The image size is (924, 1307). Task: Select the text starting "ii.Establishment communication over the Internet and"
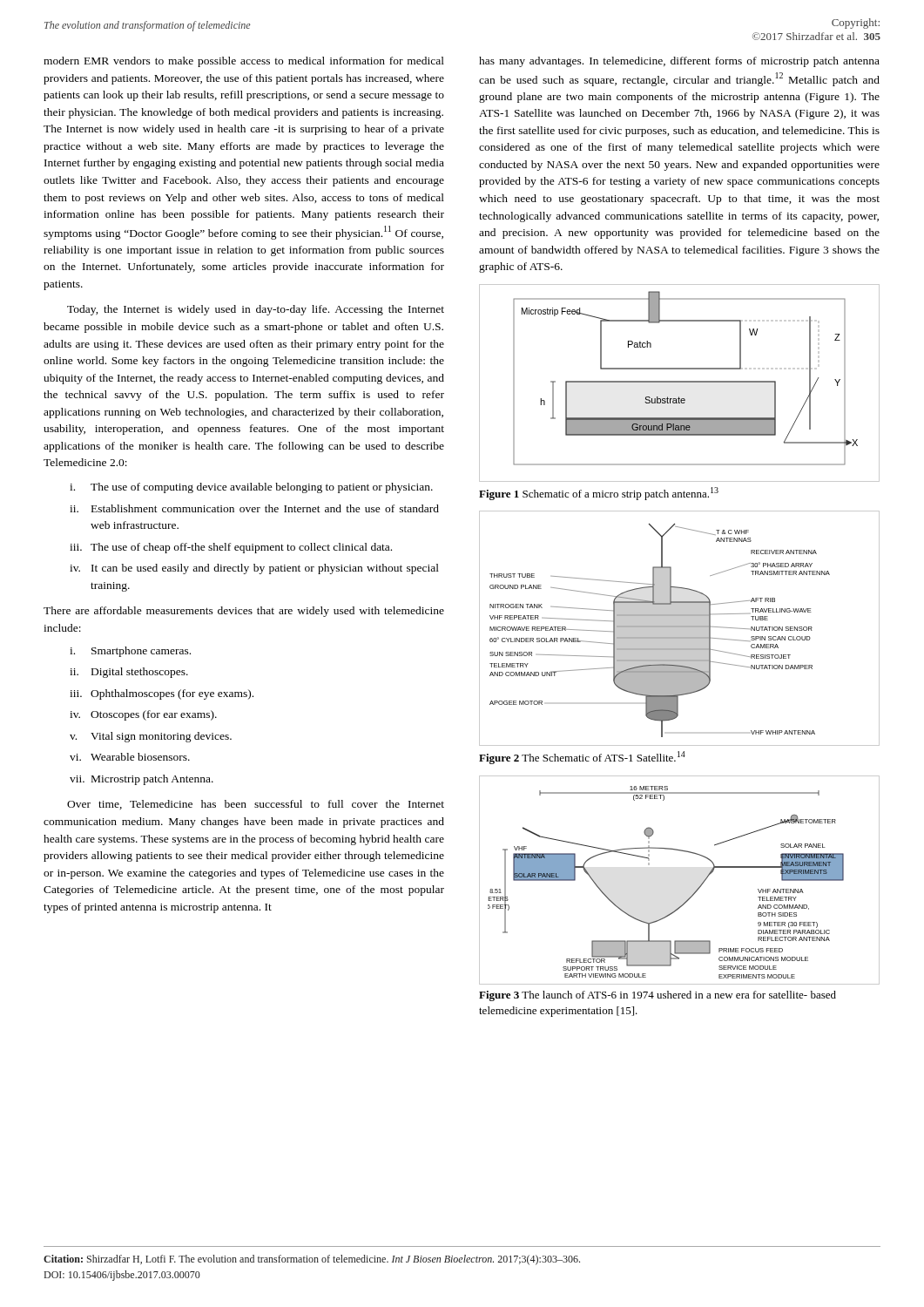(x=257, y=517)
